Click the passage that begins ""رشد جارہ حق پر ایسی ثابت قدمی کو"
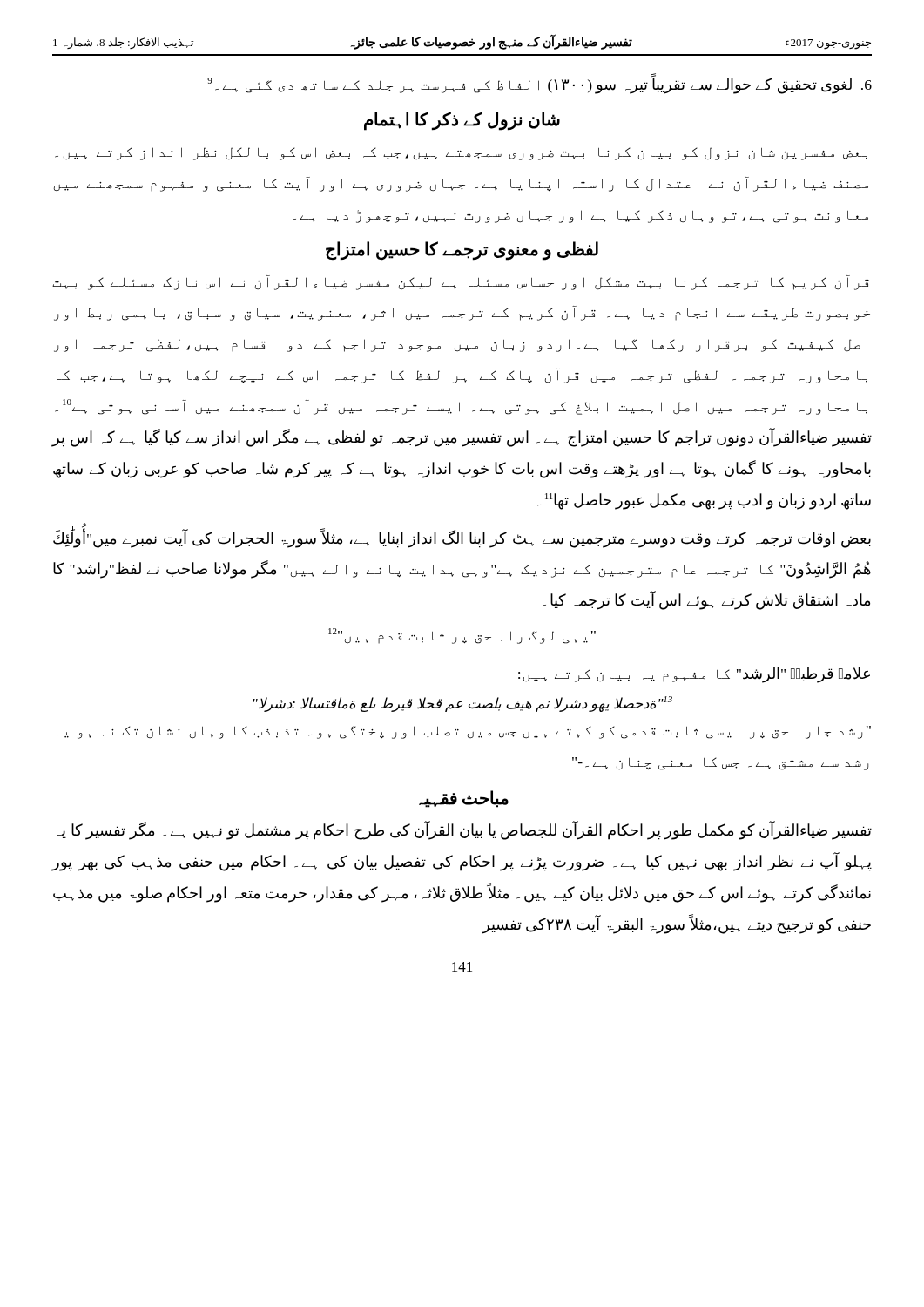This screenshot has height=1307, width=924. click(462, 746)
